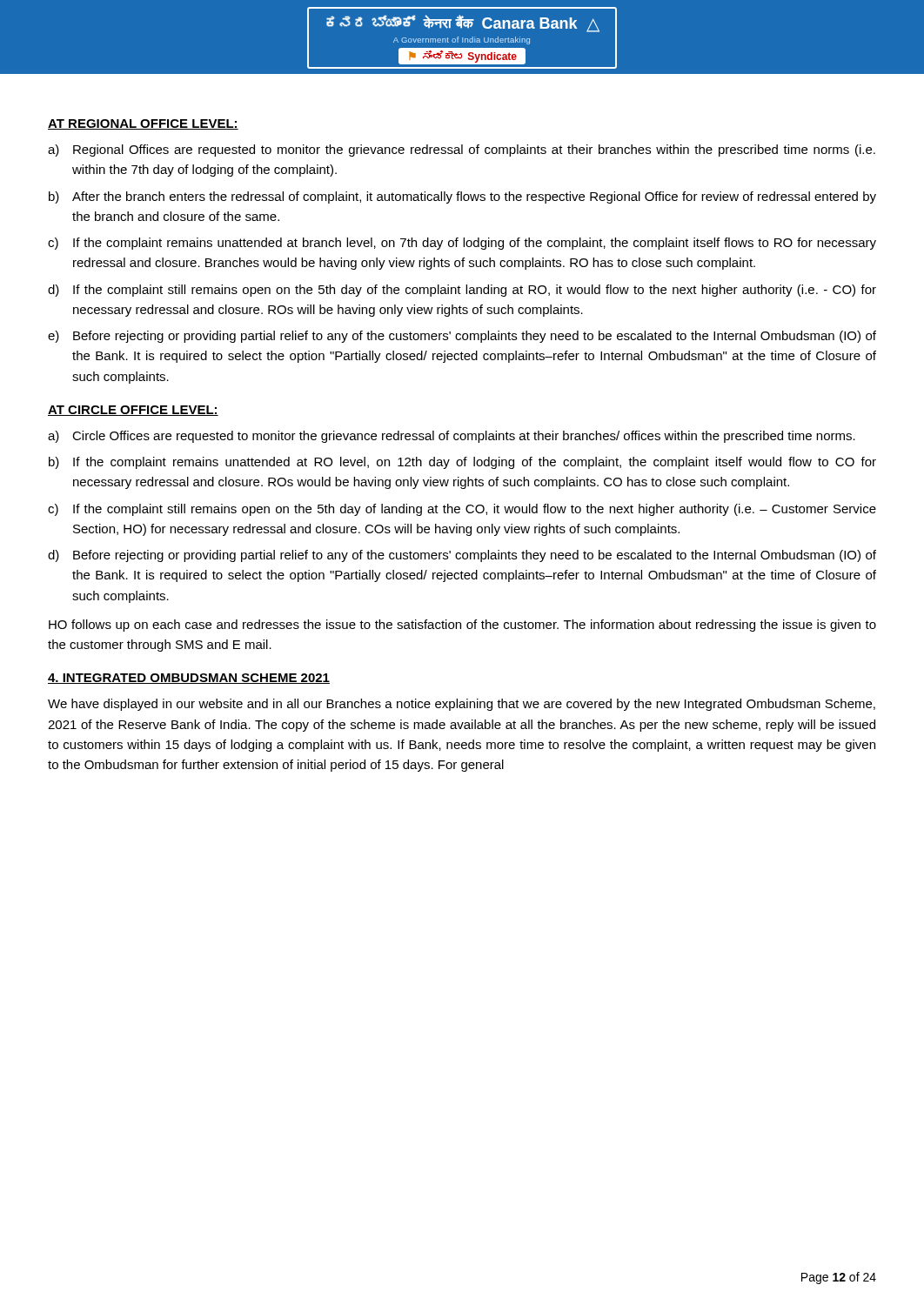The height and width of the screenshot is (1305, 924).
Task: Point to the block beginning "d) If the complaint still remains open on"
Action: click(462, 299)
